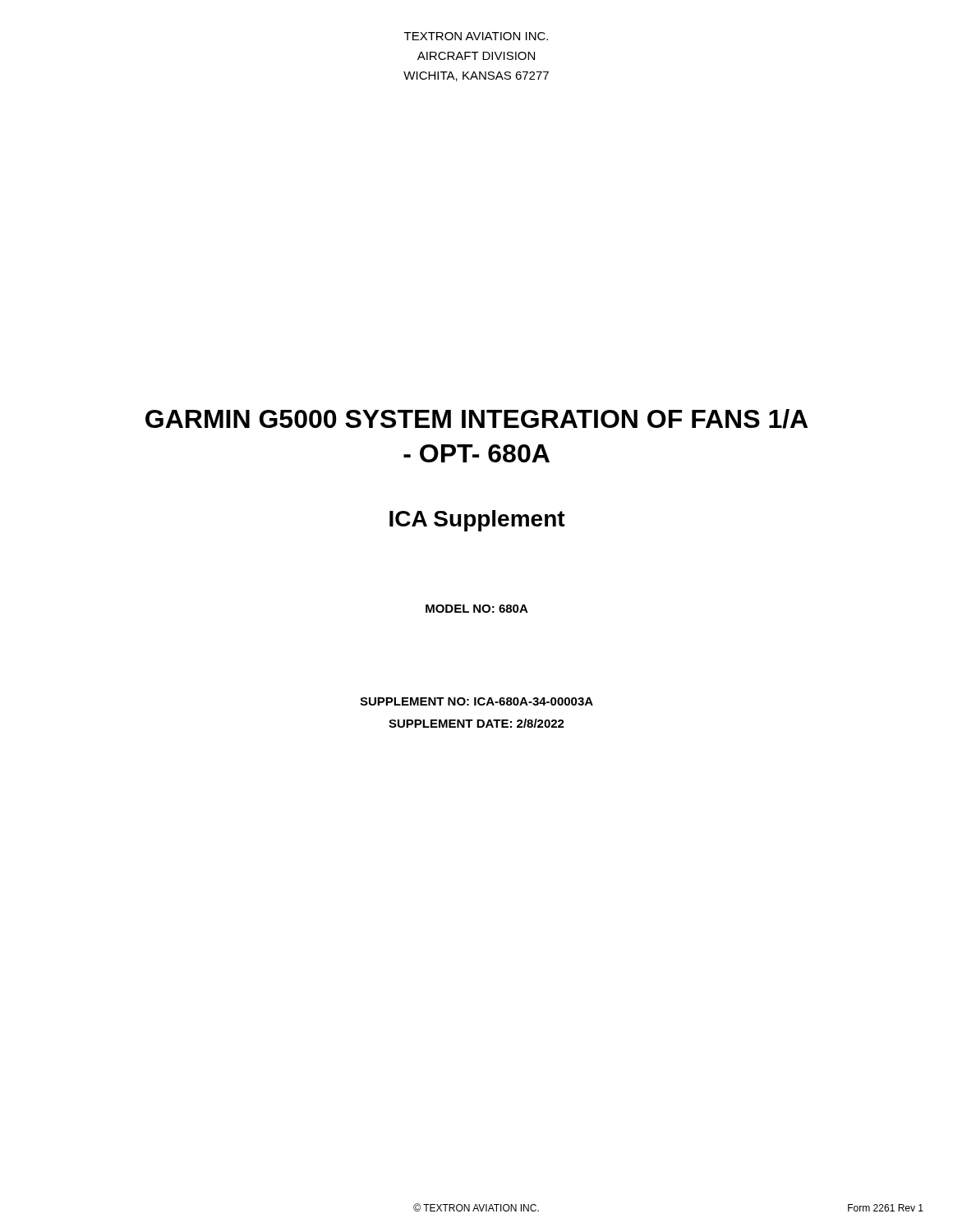Select the text starting "SUPPLEMENT NO: ICA-680A-34-00003A SUPPLEMENT DATE: 2/8/2022"
Screen dimensions: 1232x953
[476, 712]
